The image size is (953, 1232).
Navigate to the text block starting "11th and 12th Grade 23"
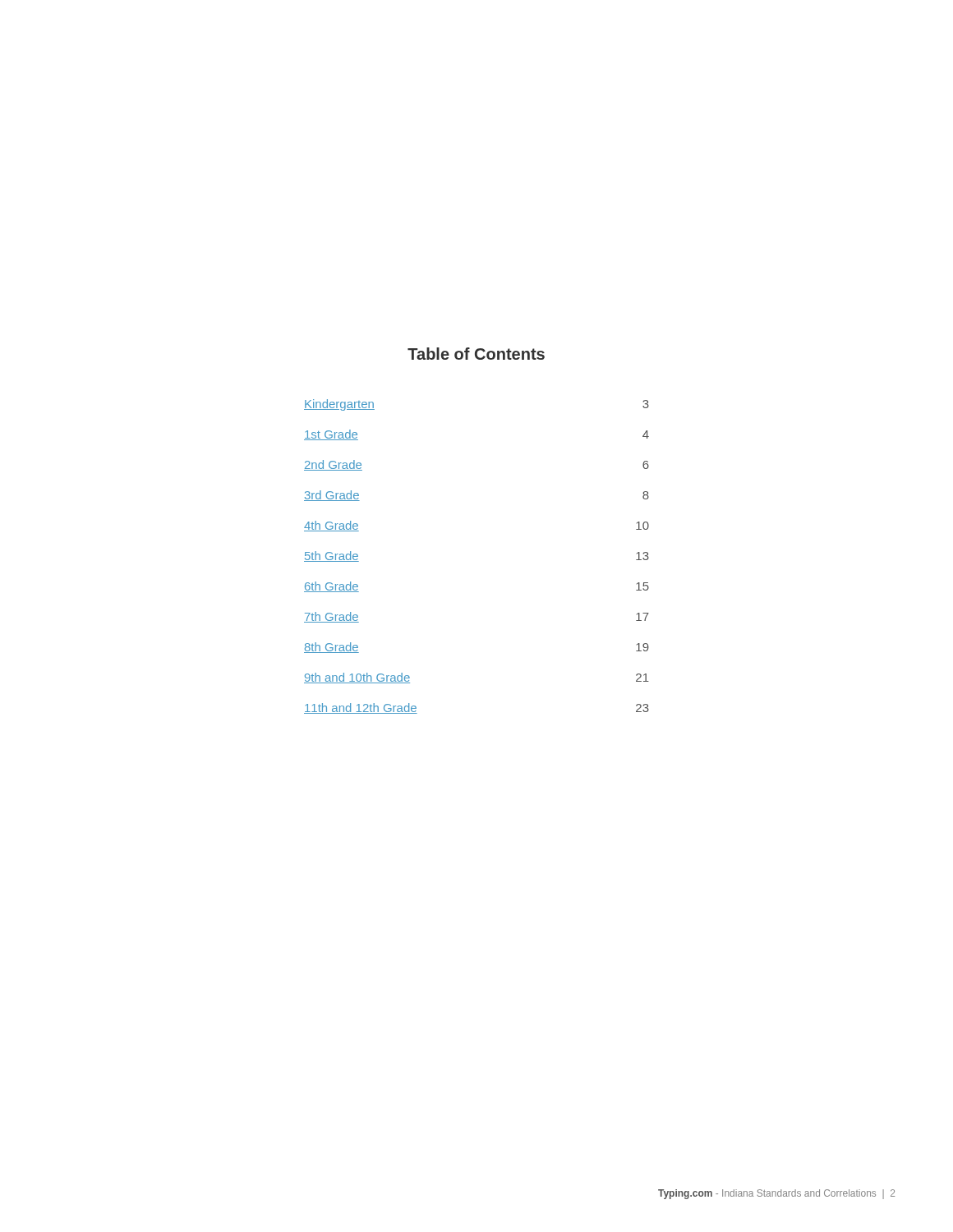click(x=359, y=708)
